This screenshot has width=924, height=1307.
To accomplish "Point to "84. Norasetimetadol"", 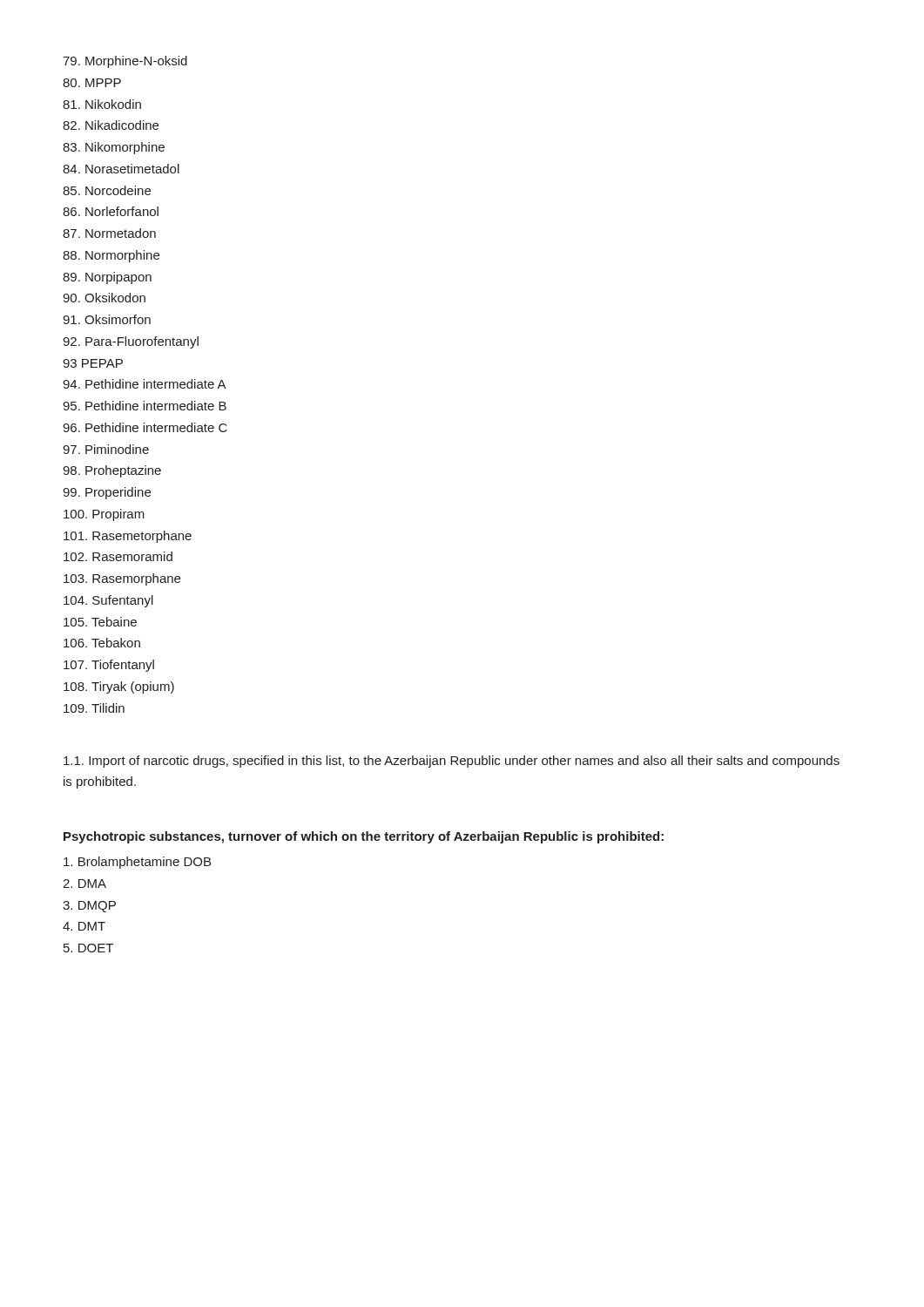I will tap(121, 168).
